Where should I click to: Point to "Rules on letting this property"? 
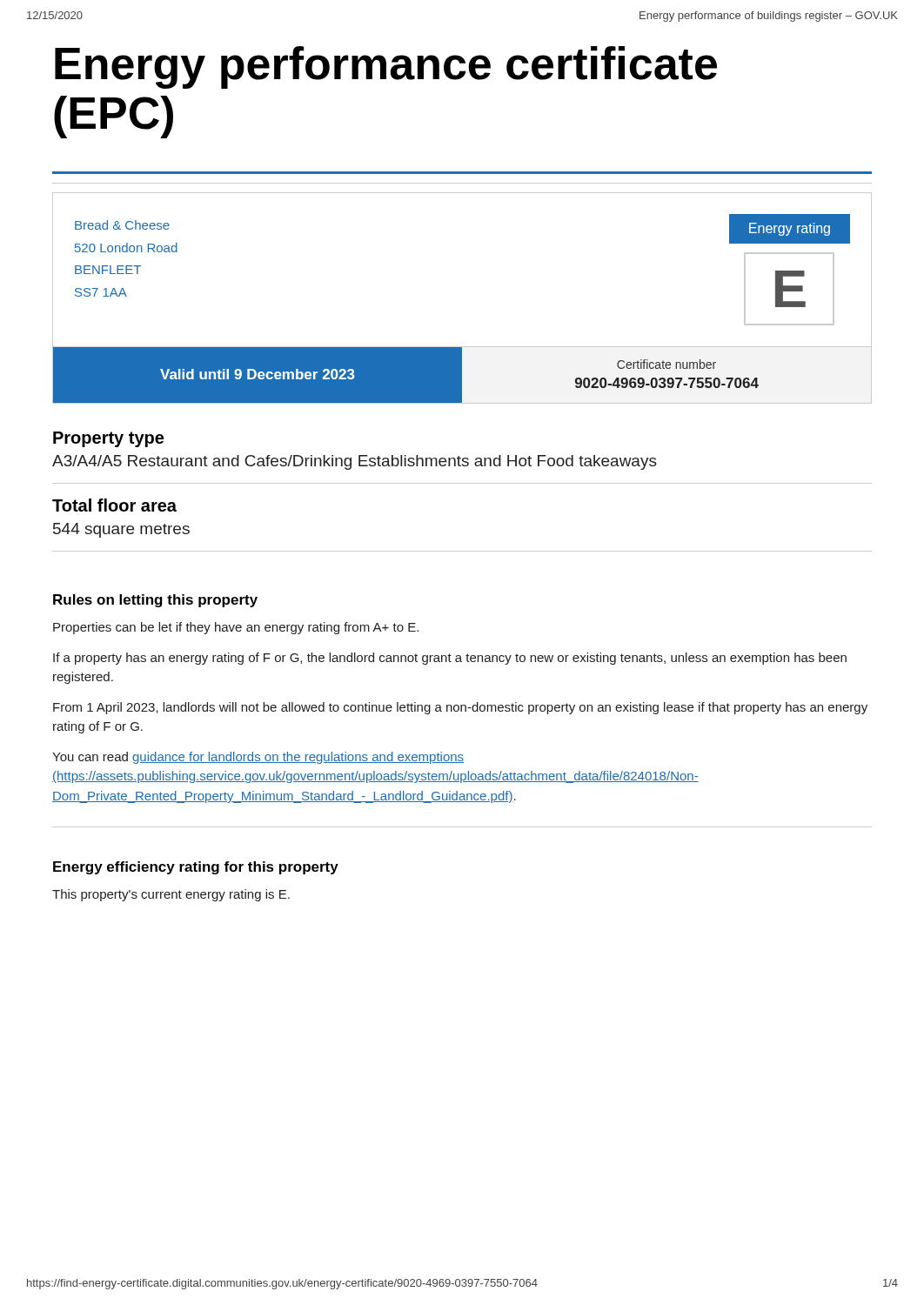point(155,600)
